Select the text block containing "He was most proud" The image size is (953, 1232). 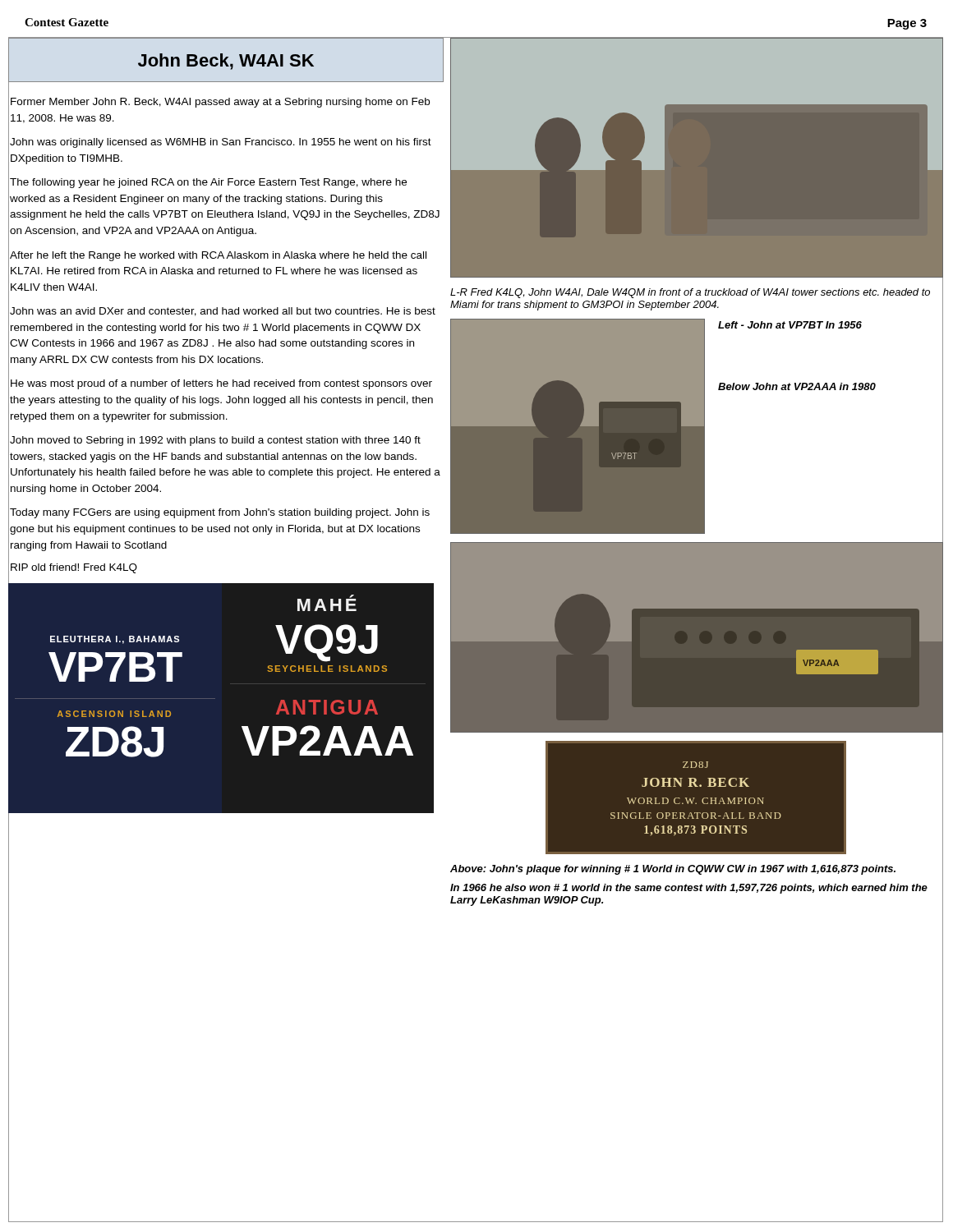click(x=222, y=400)
